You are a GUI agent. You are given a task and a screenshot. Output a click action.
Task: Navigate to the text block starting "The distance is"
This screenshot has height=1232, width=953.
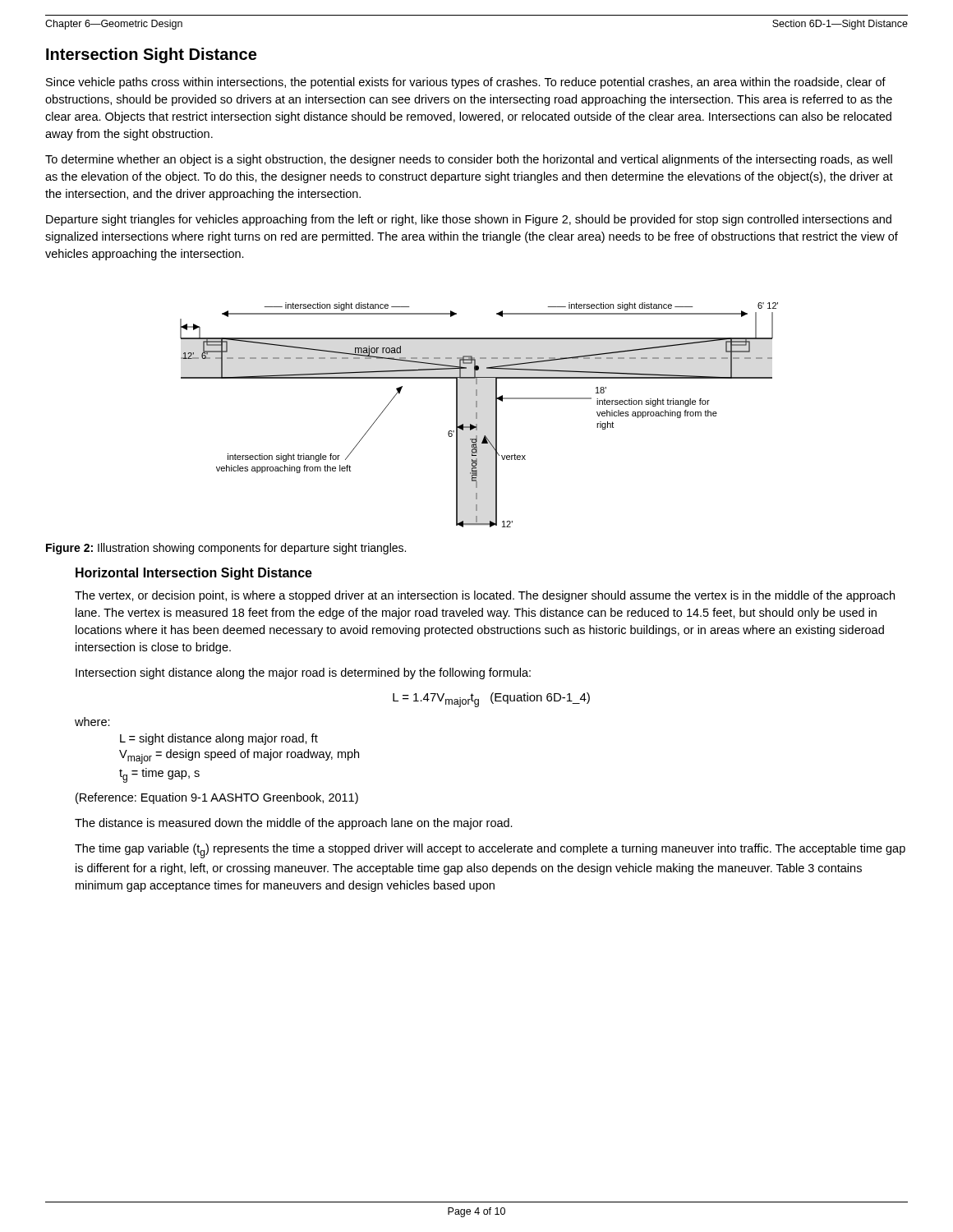294,823
